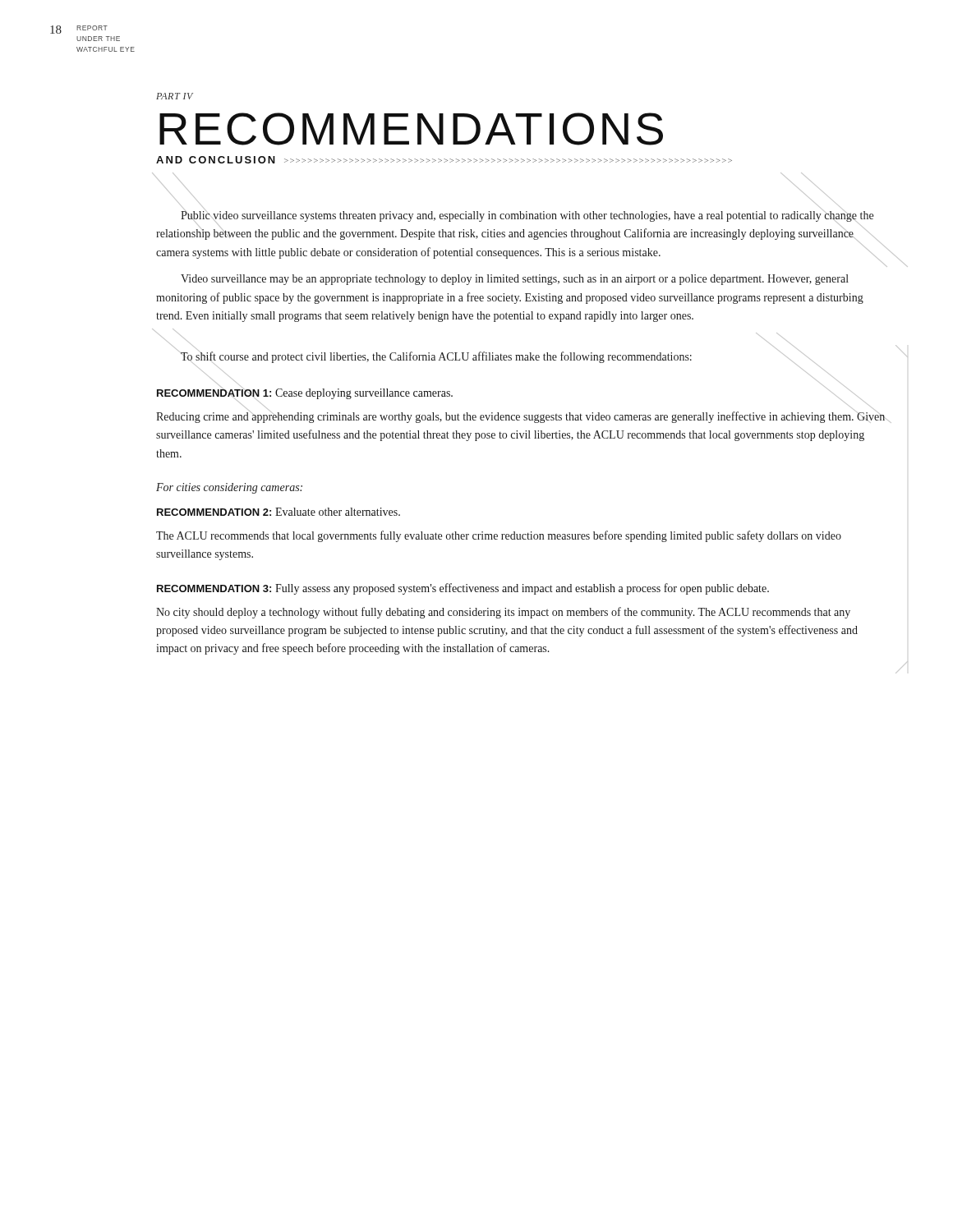Find the text containing "For cities considering cameras:"
The image size is (953, 1232).
230,487
